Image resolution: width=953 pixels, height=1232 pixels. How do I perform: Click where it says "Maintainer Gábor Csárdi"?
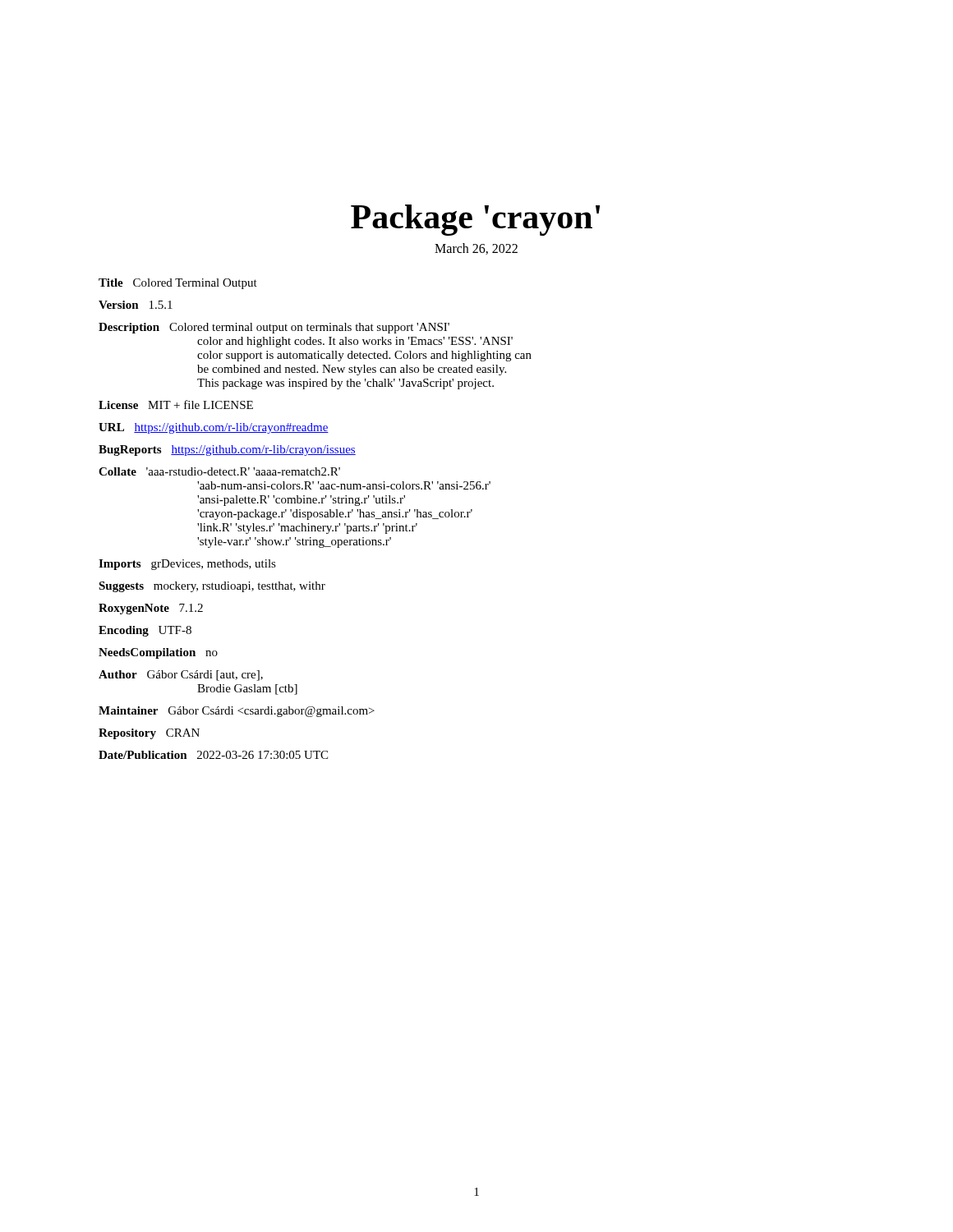tap(237, 710)
